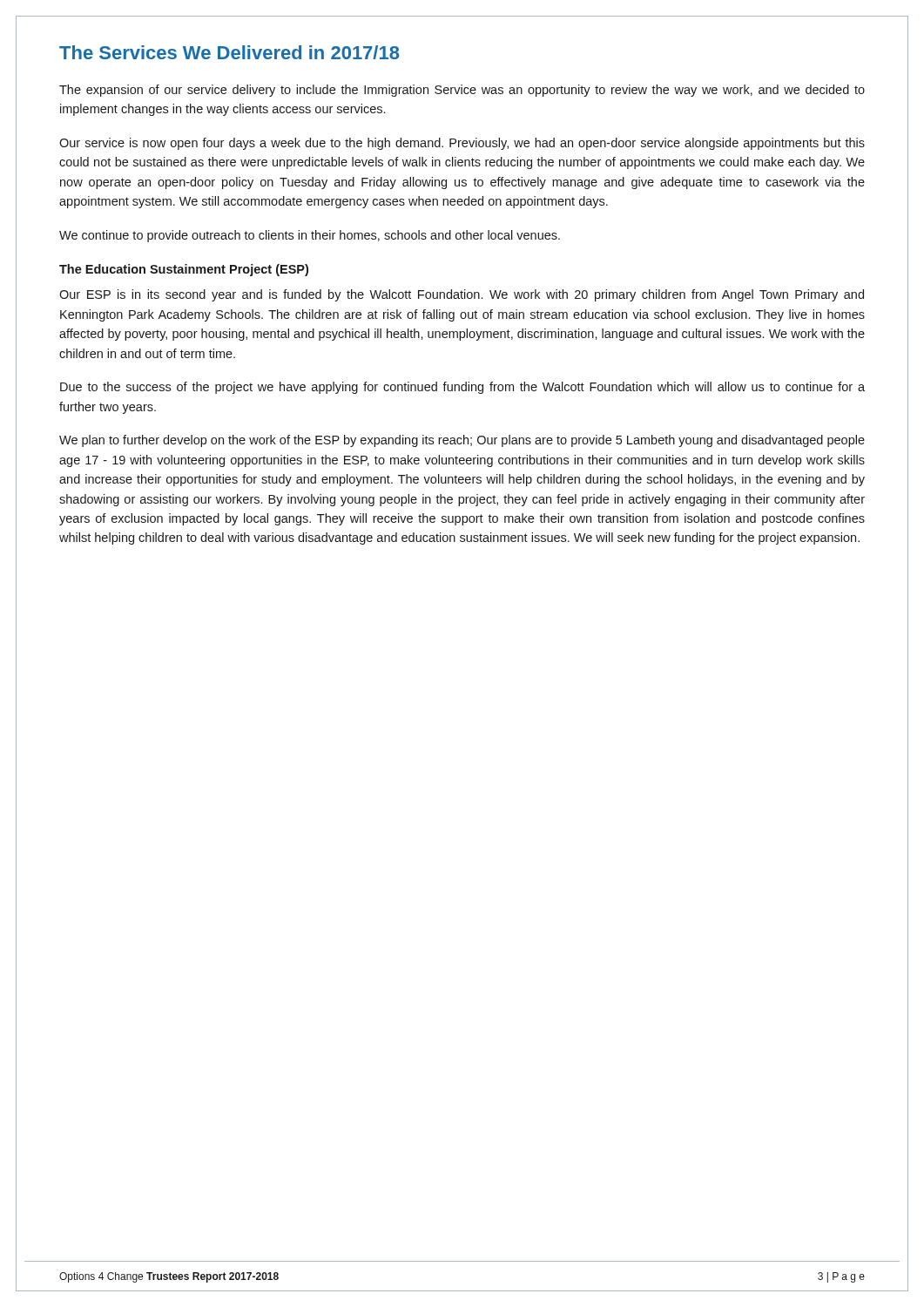
Task: Locate the text block containing "The expansion of our service delivery to include"
Action: coord(462,100)
